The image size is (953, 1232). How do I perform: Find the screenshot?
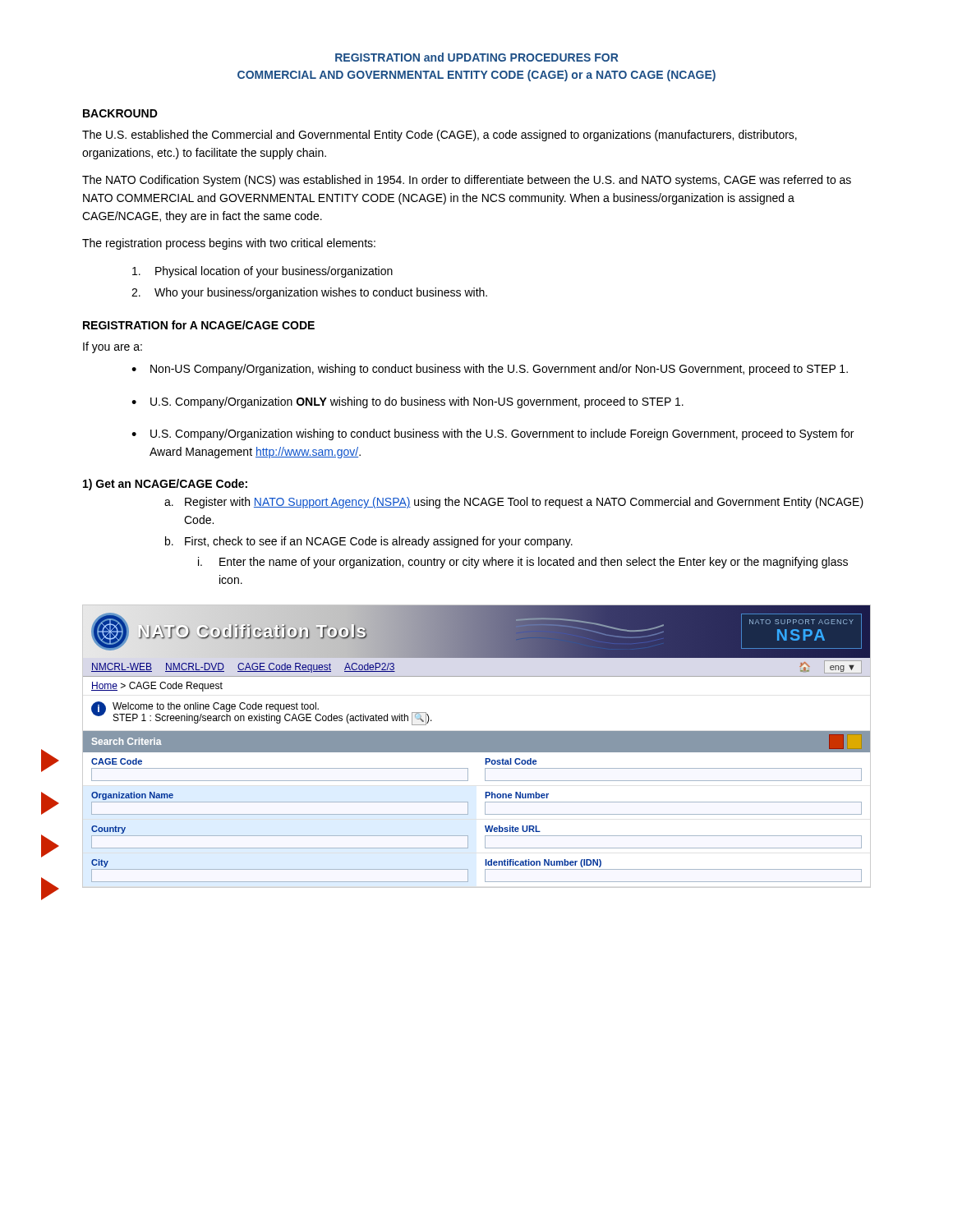pyautogui.click(x=476, y=746)
